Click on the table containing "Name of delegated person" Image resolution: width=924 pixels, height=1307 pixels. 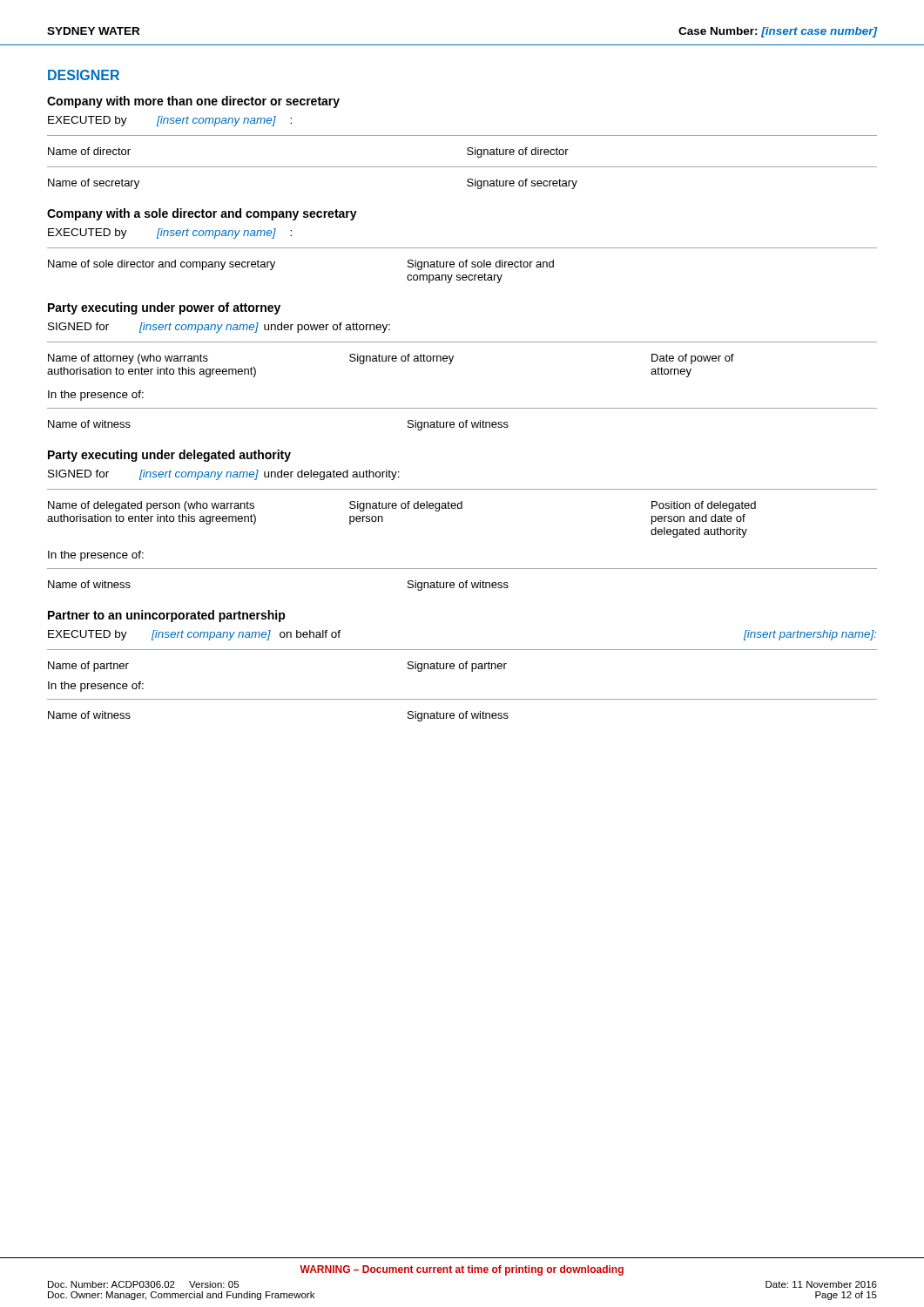(462, 518)
